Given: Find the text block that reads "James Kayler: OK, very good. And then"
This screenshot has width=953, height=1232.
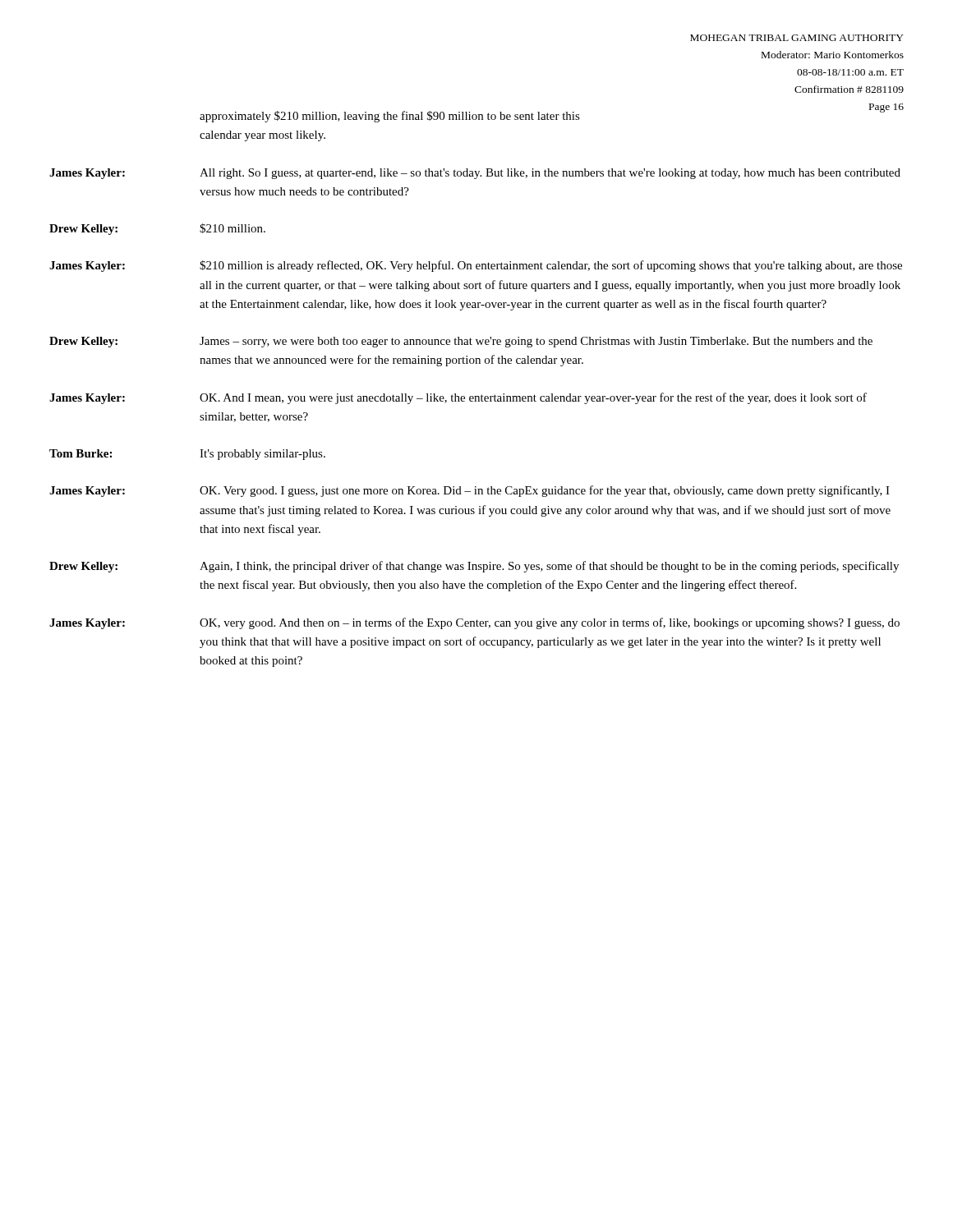Looking at the screenshot, I should point(476,642).
